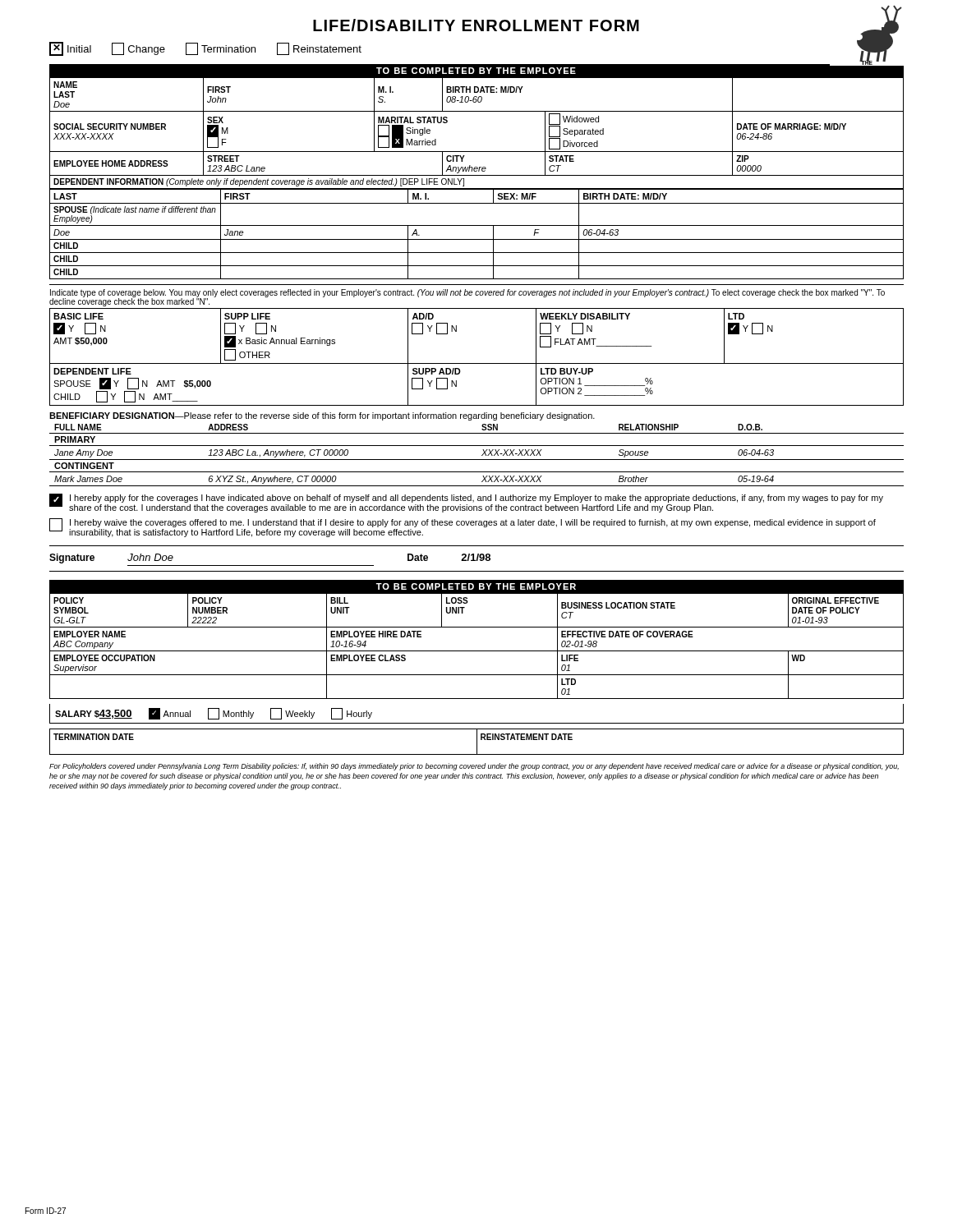Find the table that mentions "SUPP LIFE Y N"
Image resolution: width=953 pixels, height=1232 pixels.
[476, 357]
